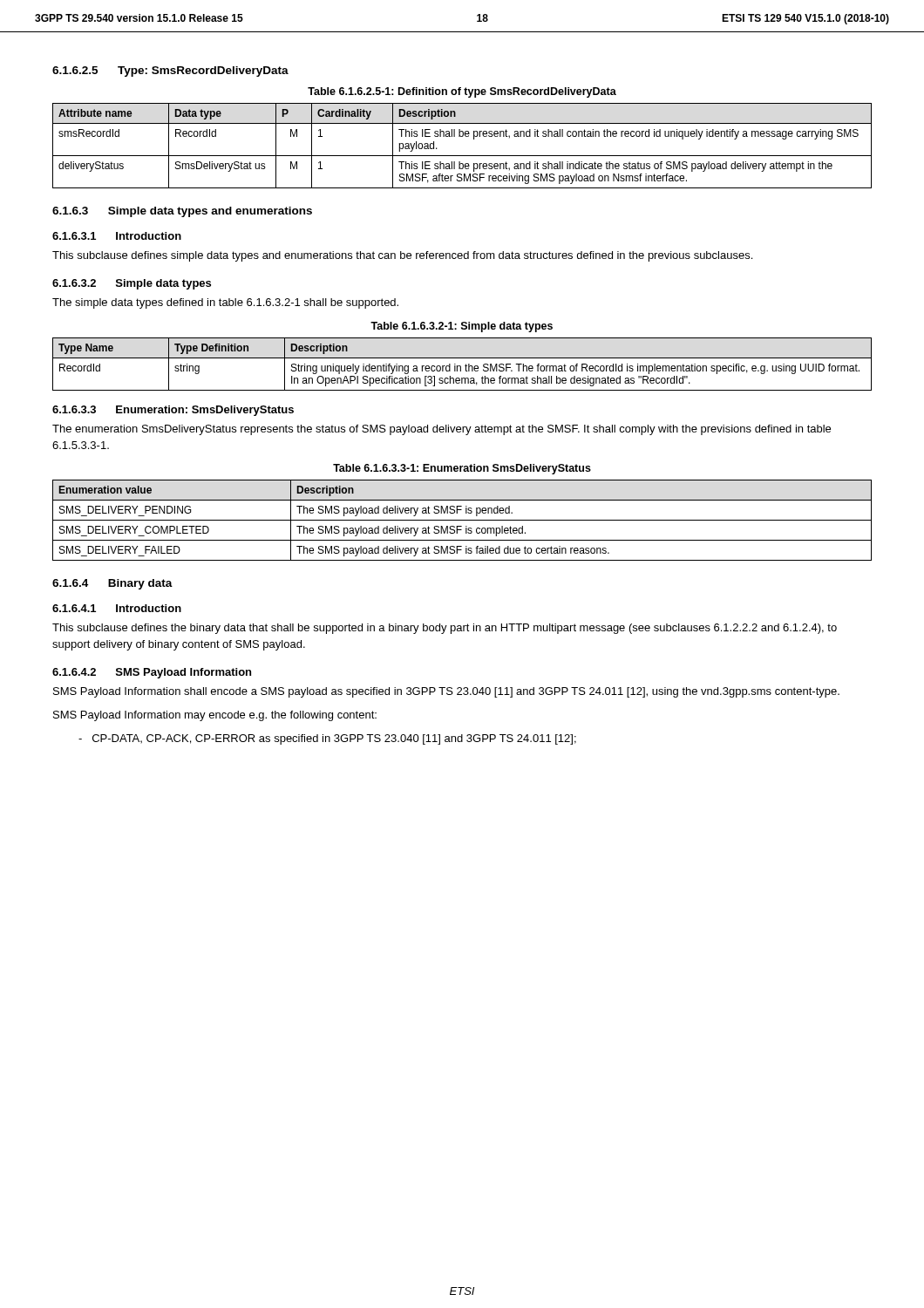Locate the element starting "6.1.6.2.5 Type: SmsRecordDeliveryData"
The width and height of the screenshot is (924, 1308).
tap(170, 70)
